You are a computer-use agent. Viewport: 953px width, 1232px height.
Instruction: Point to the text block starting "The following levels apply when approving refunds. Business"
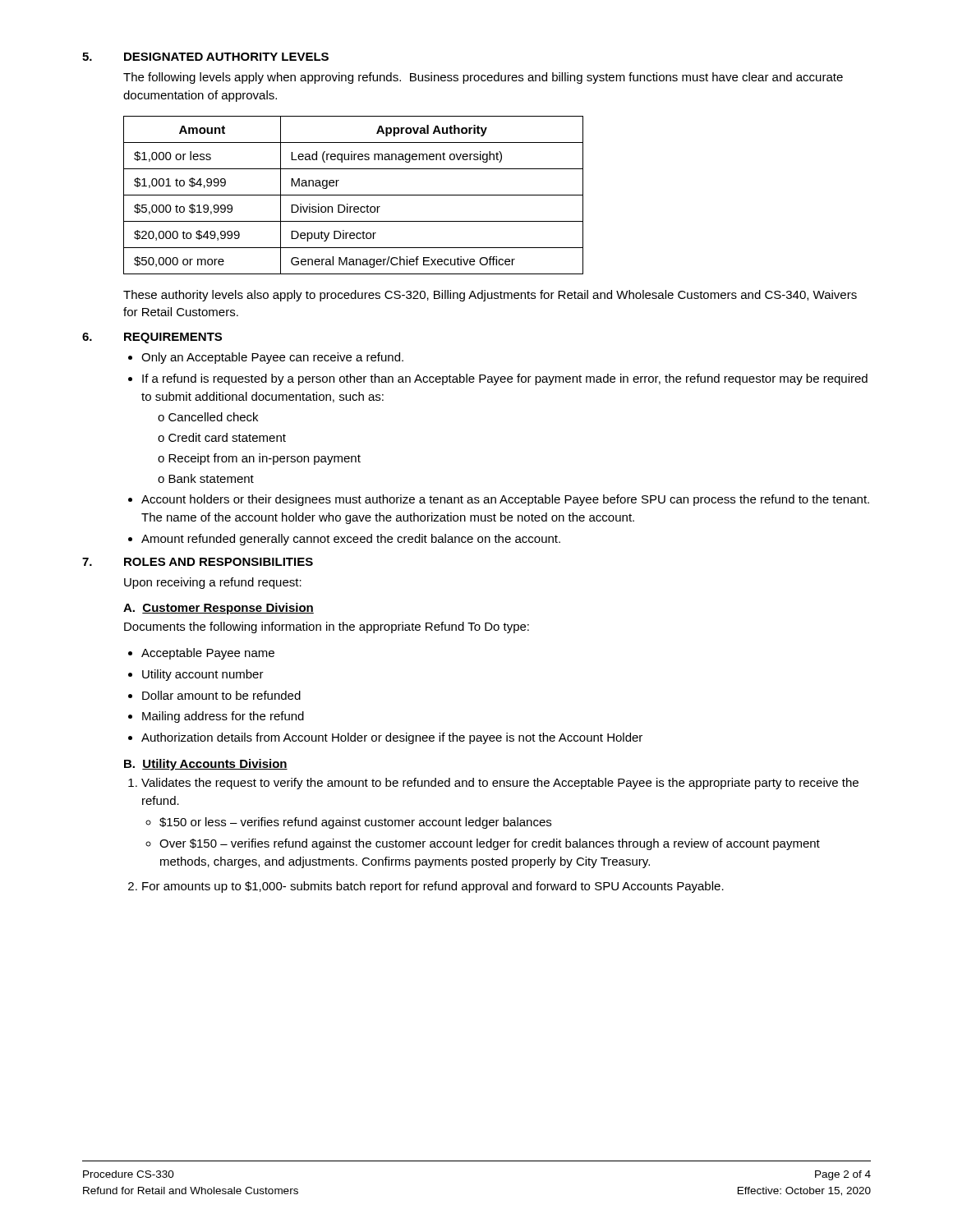click(x=483, y=86)
